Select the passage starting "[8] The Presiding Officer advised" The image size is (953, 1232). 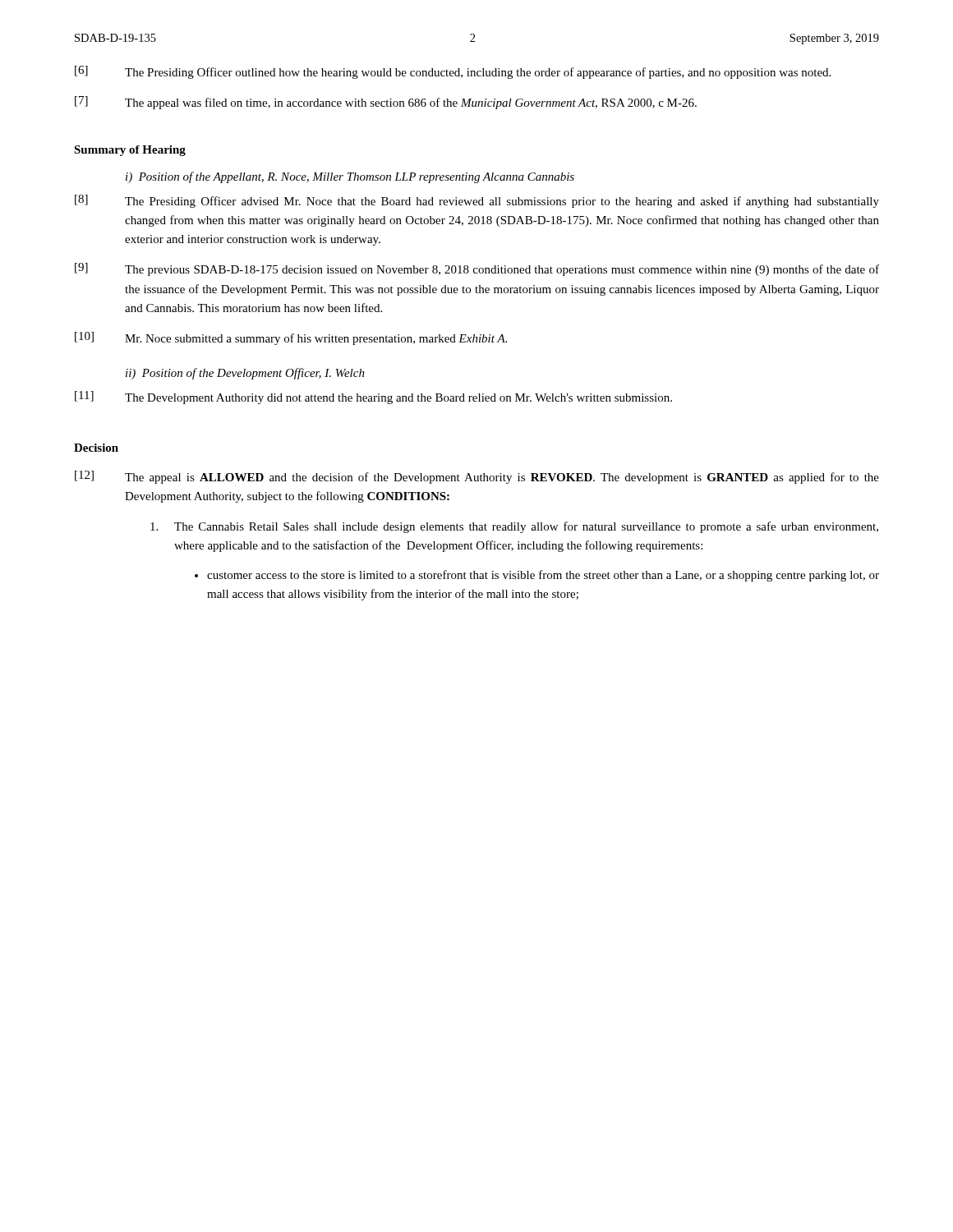pos(476,220)
